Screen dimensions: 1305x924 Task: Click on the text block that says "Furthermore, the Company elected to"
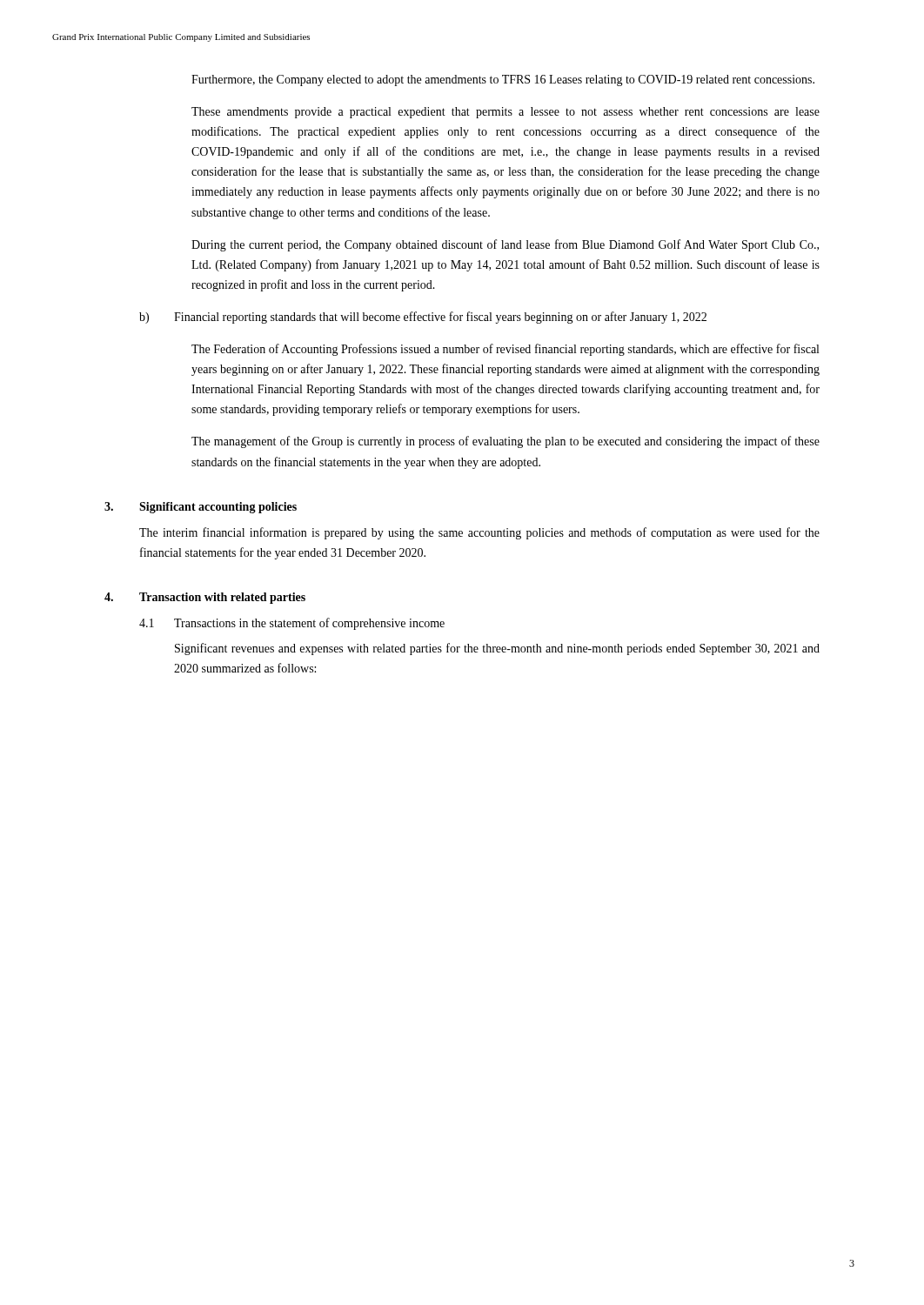pyautogui.click(x=503, y=80)
